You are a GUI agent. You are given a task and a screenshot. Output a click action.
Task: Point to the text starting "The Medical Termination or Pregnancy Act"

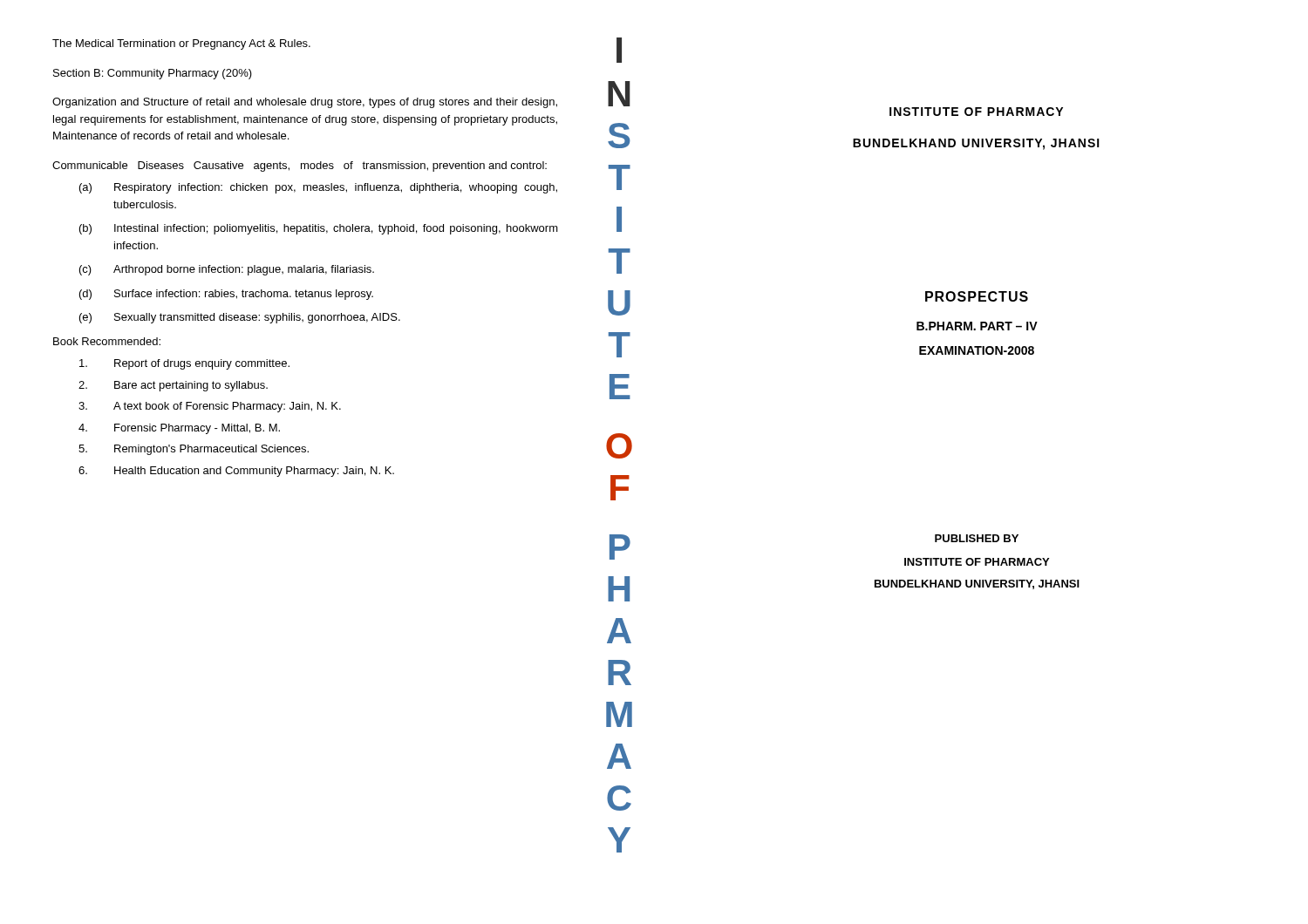182,43
